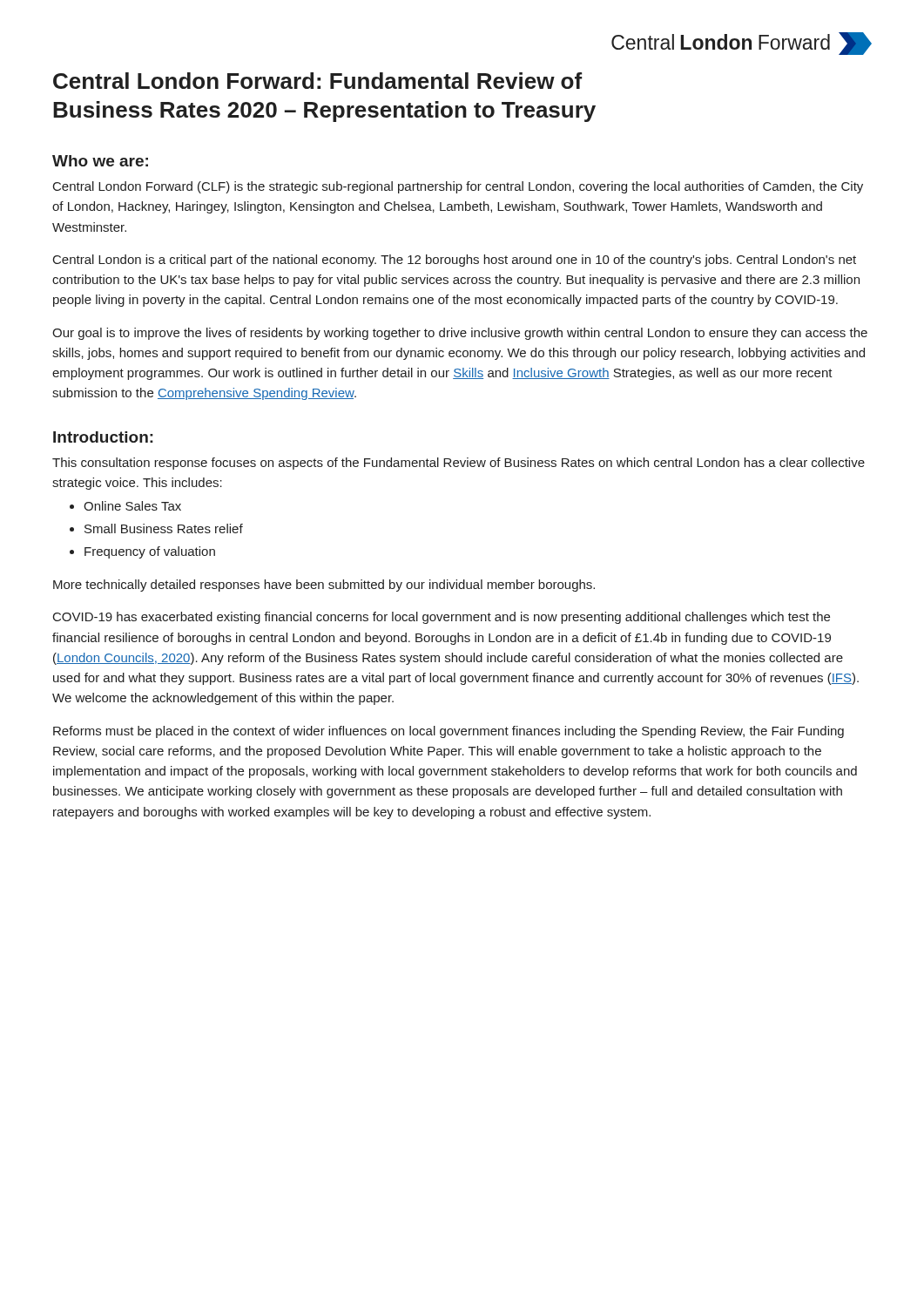Find the block on this page that starts "This consultation response focuses on aspects of"
Image resolution: width=924 pixels, height=1307 pixels.
click(x=459, y=472)
